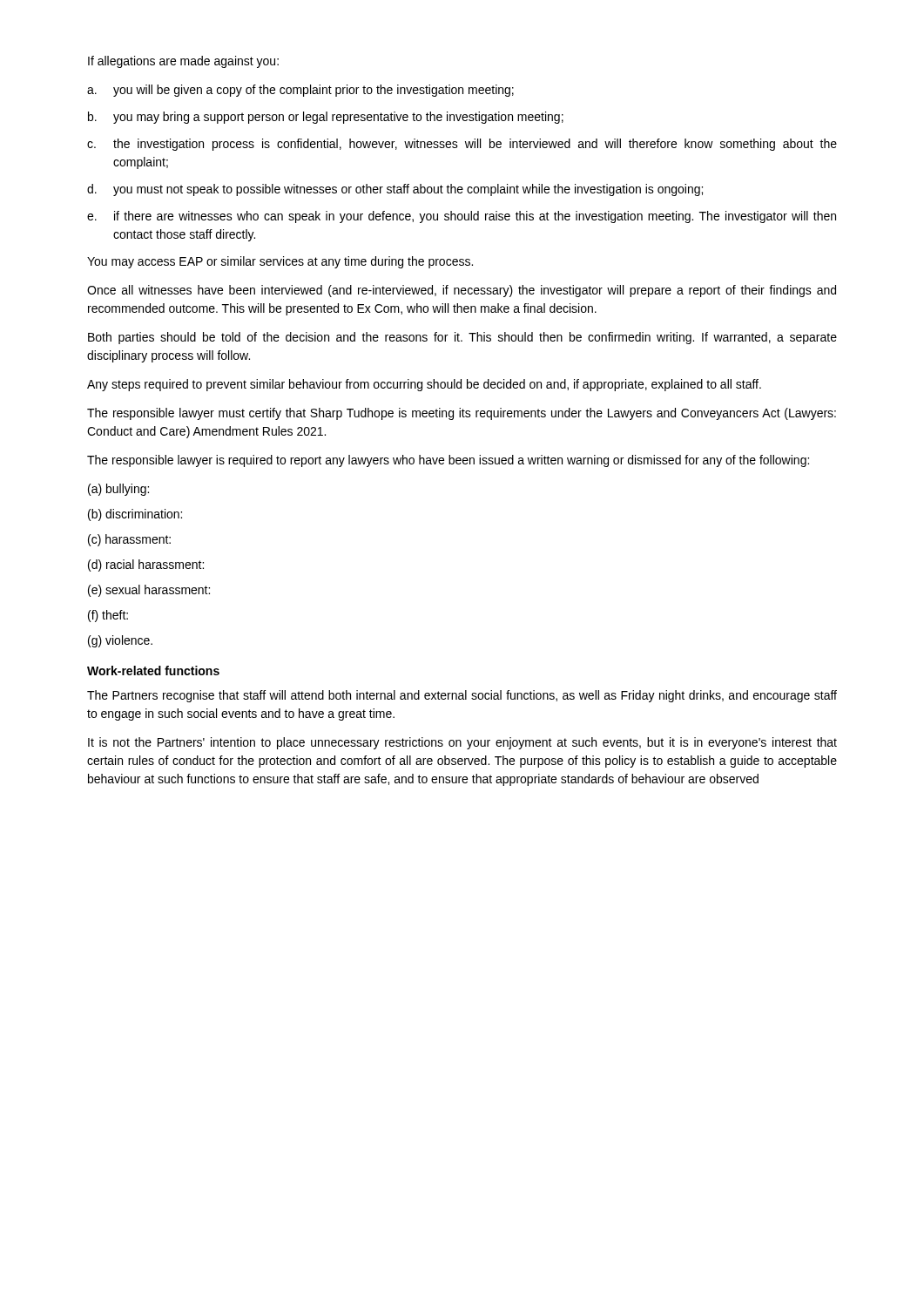The height and width of the screenshot is (1307, 924).
Task: Find the list item that says "b. you may bring a"
Action: pyautogui.click(x=462, y=117)
